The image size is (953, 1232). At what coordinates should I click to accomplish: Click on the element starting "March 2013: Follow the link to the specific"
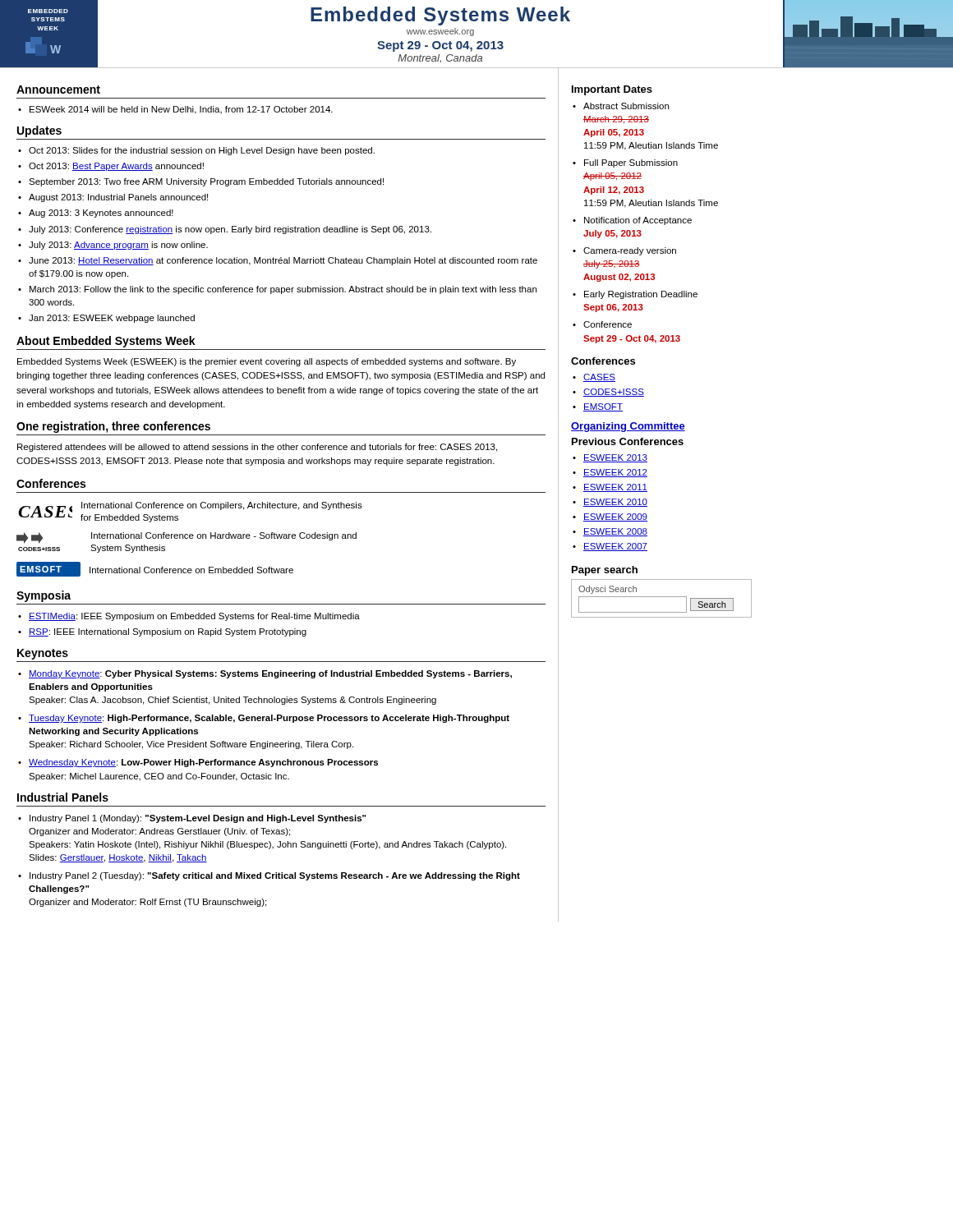click(x=283, y=296)
